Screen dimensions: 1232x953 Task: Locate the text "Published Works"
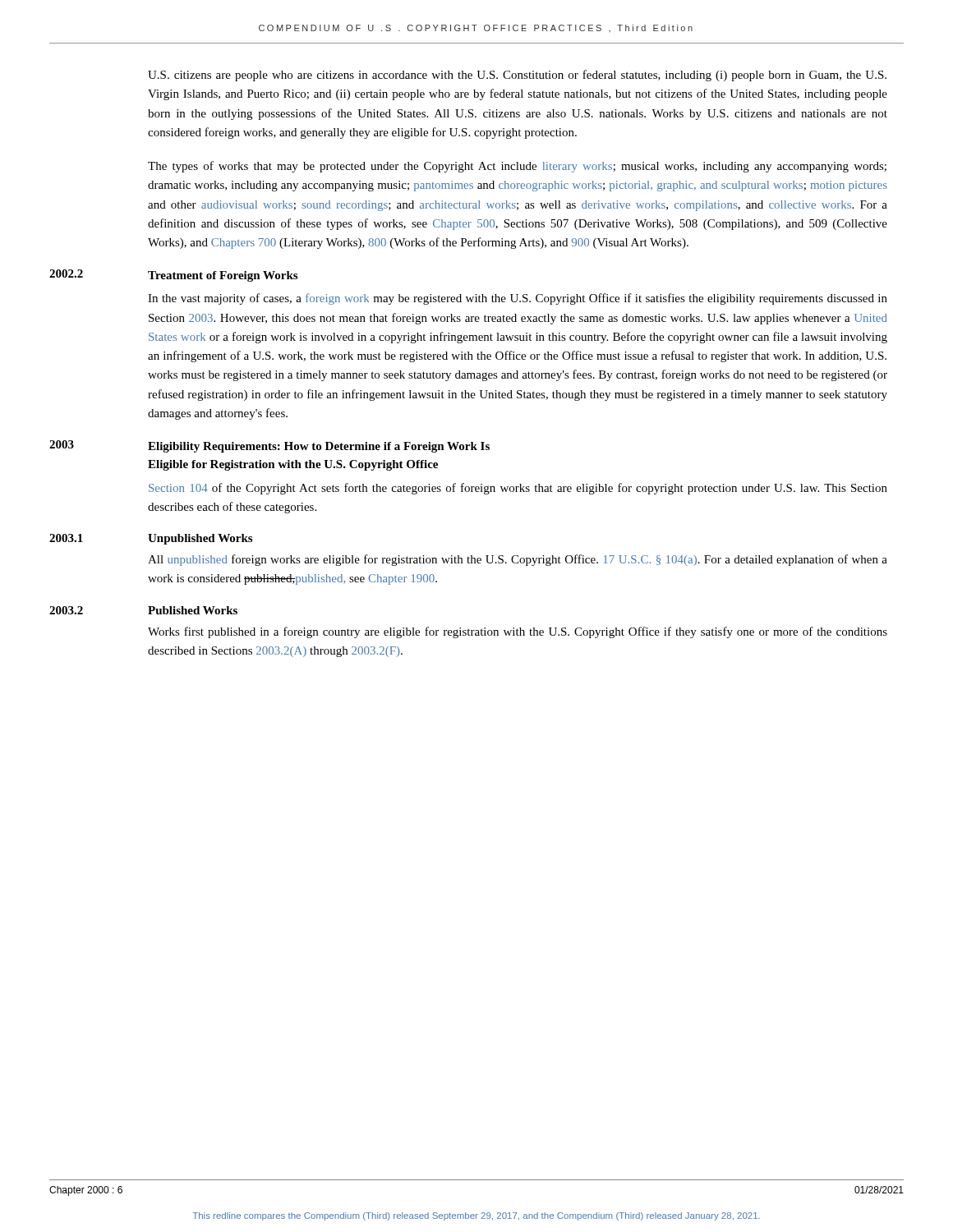point(193,610)
